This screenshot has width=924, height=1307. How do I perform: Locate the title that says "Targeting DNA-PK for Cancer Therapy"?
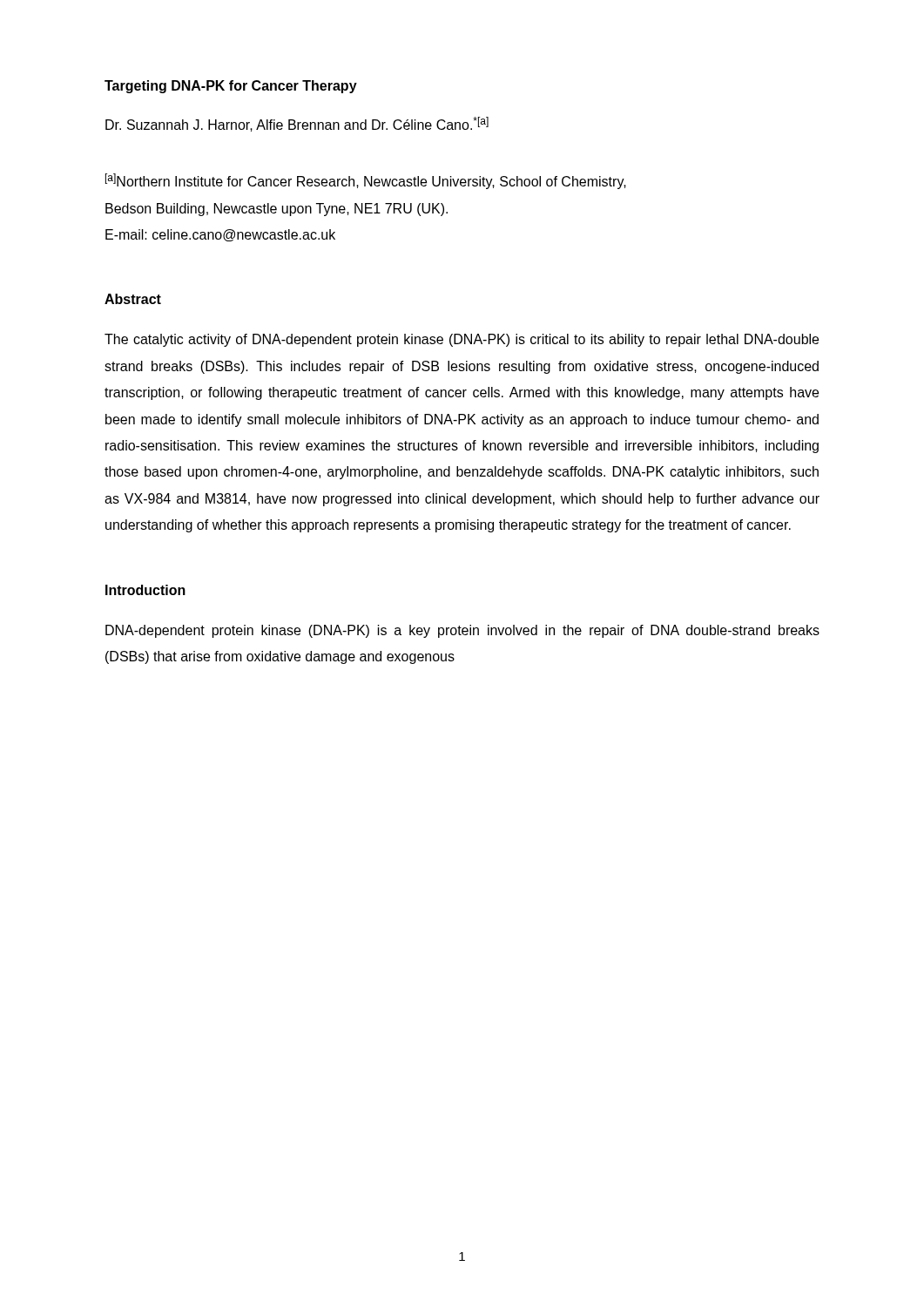(x=231, y=86)
